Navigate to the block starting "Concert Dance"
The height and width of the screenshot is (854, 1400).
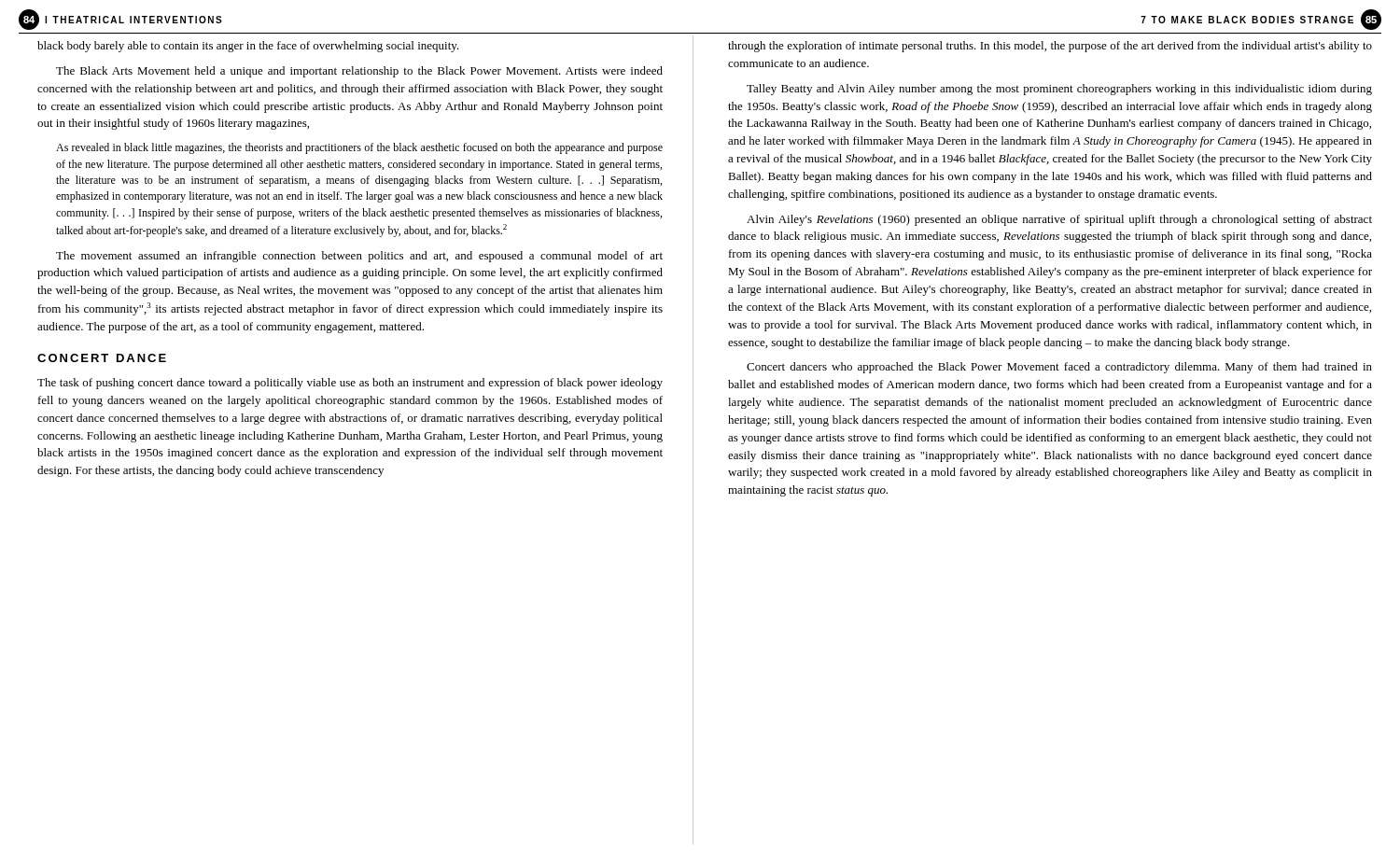coord(103,358)
